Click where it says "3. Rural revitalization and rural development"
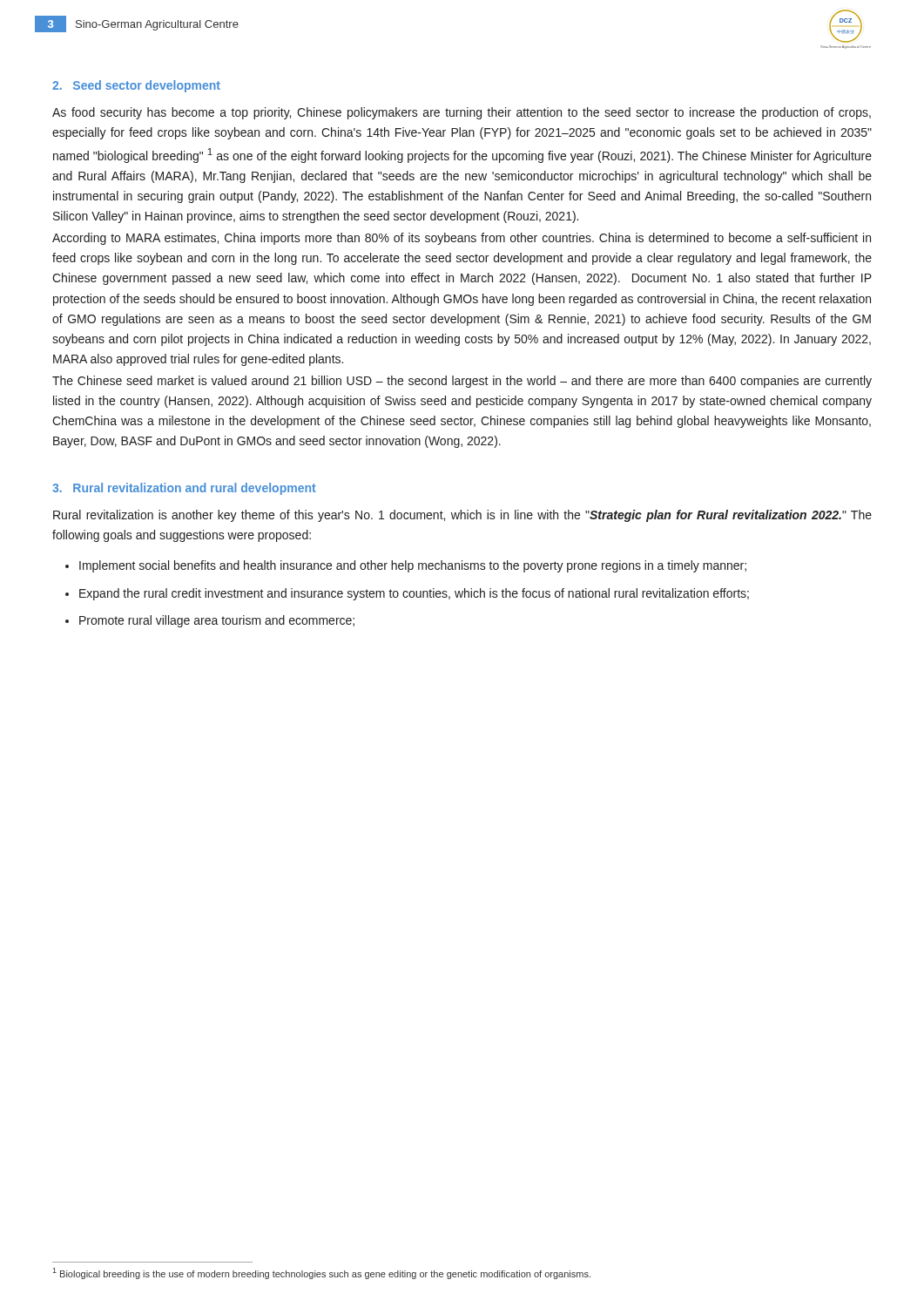Image resolution: width=924 pixels, height=1307 pixels. [184, 488]
